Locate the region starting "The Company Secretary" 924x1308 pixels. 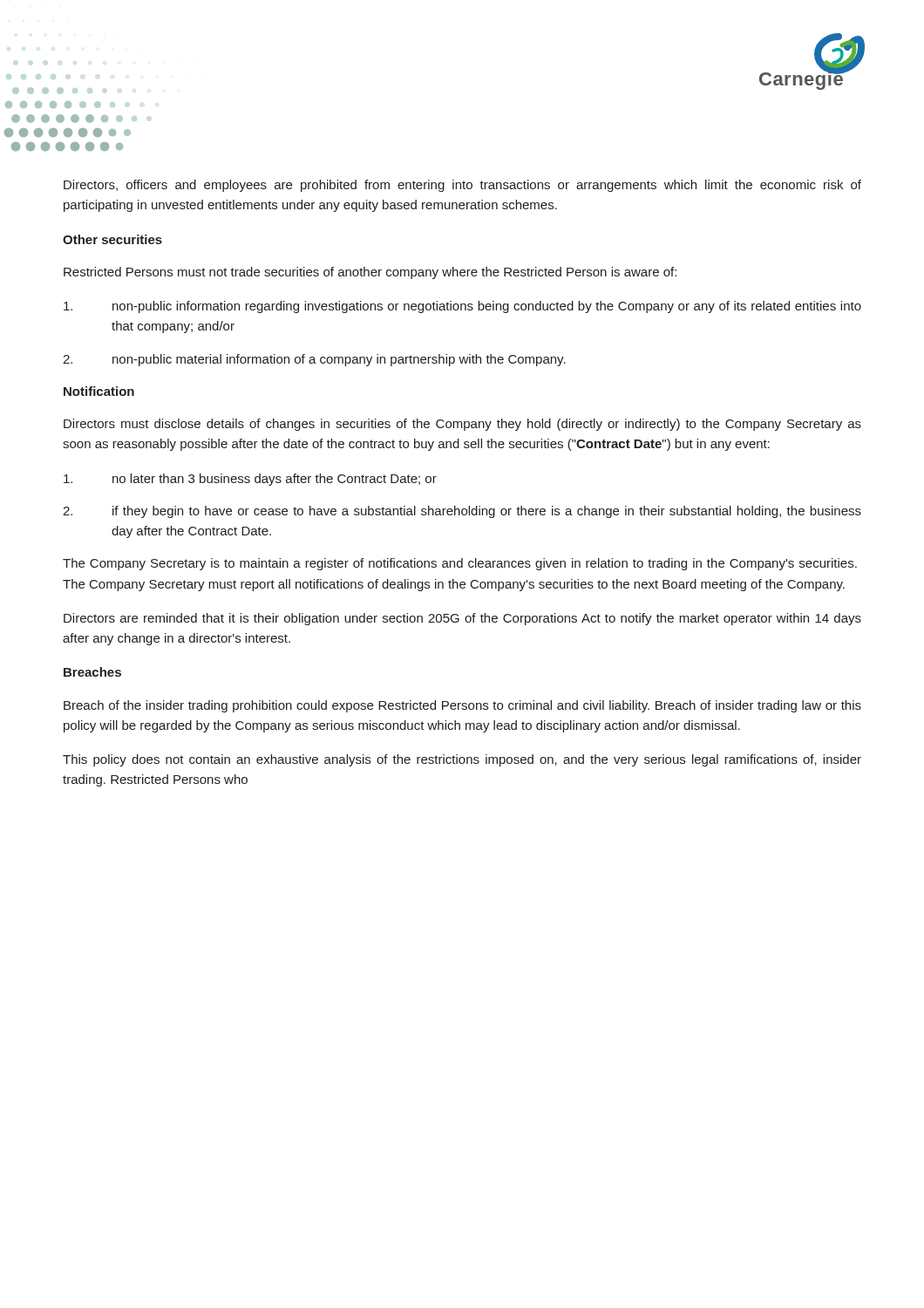click(x=462, y=573)
